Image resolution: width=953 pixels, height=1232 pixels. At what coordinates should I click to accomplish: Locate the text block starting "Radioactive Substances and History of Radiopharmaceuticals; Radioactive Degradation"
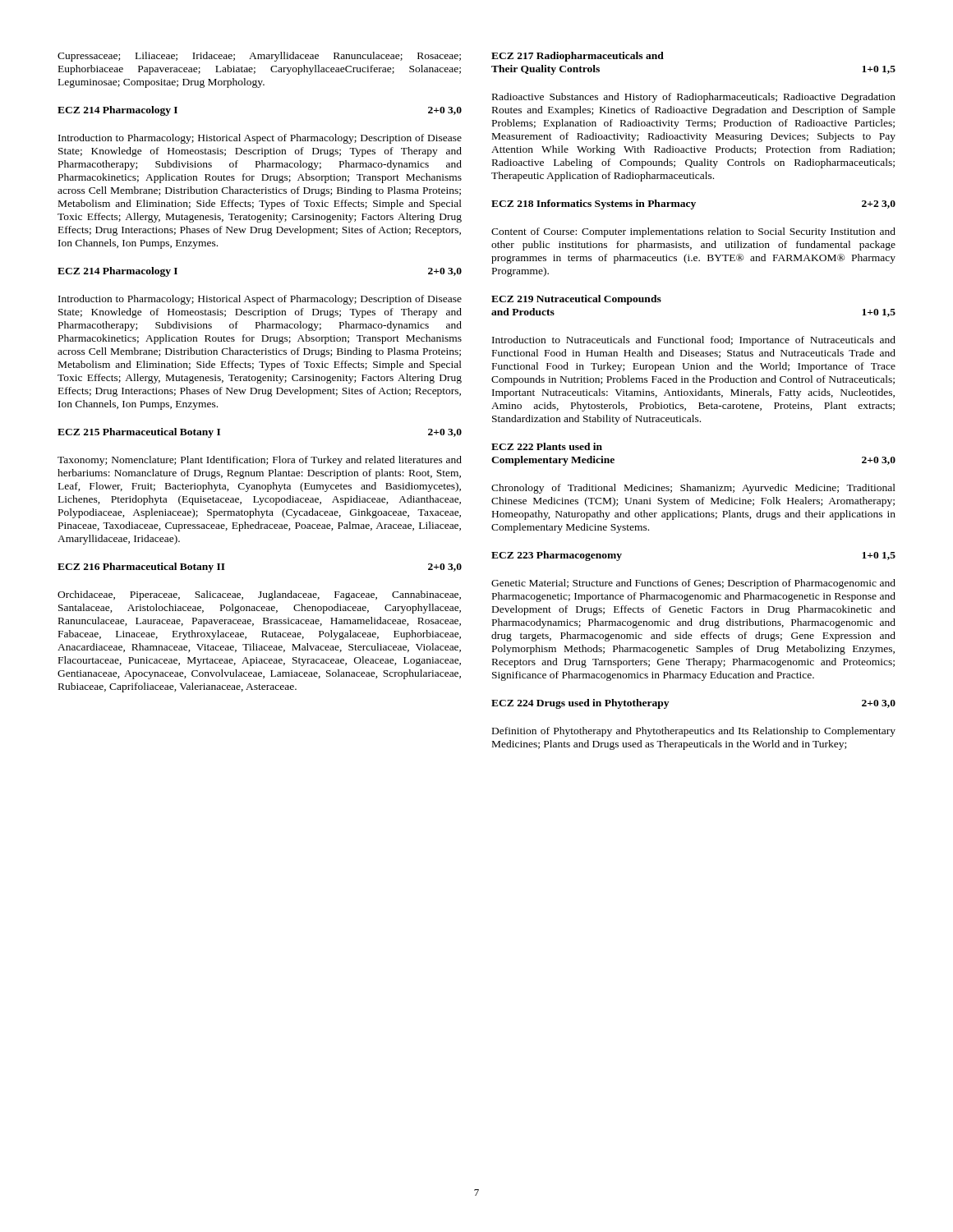(693, 136)
